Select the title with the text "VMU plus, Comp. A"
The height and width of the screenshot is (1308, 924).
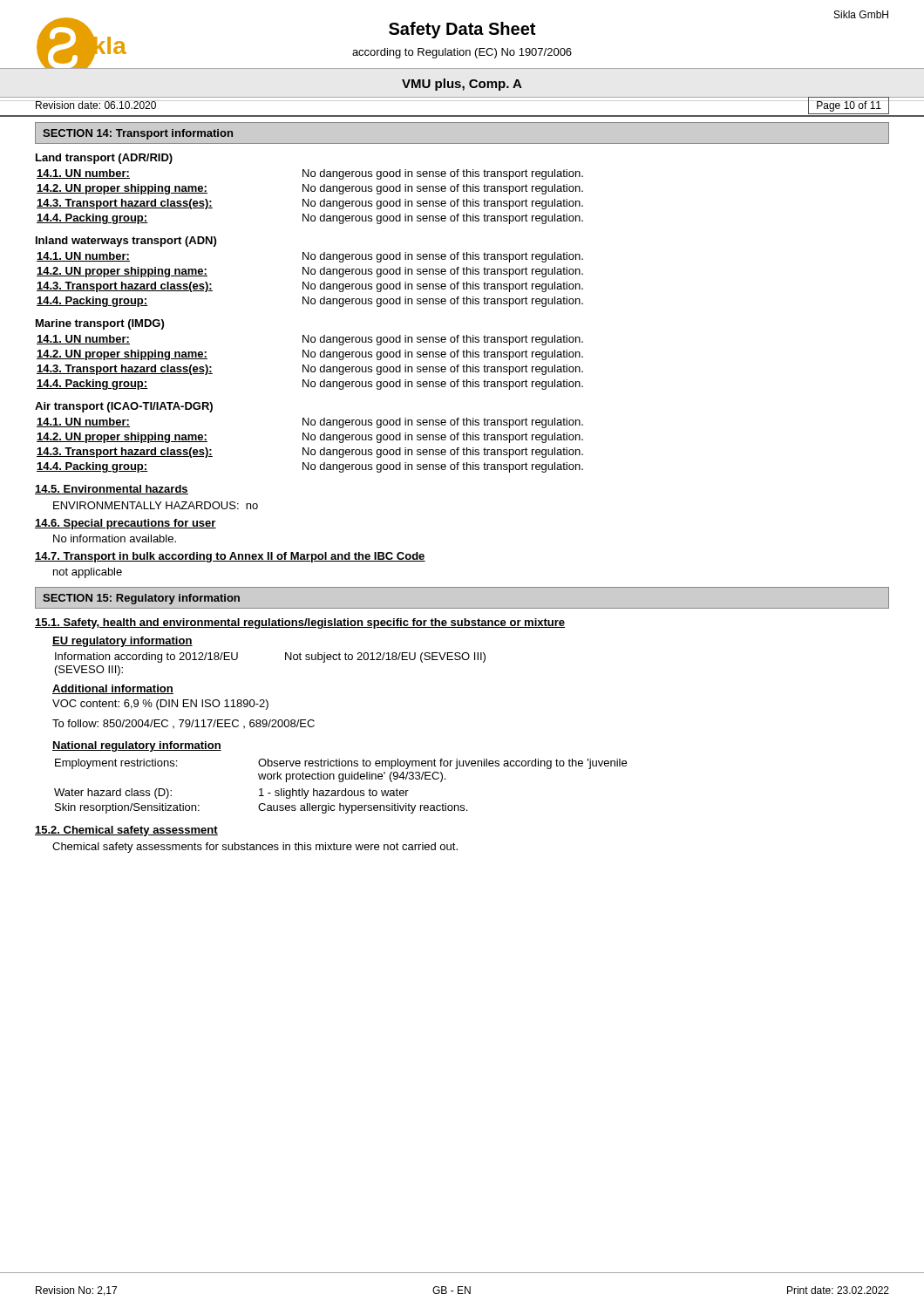(x=462, y=83)
